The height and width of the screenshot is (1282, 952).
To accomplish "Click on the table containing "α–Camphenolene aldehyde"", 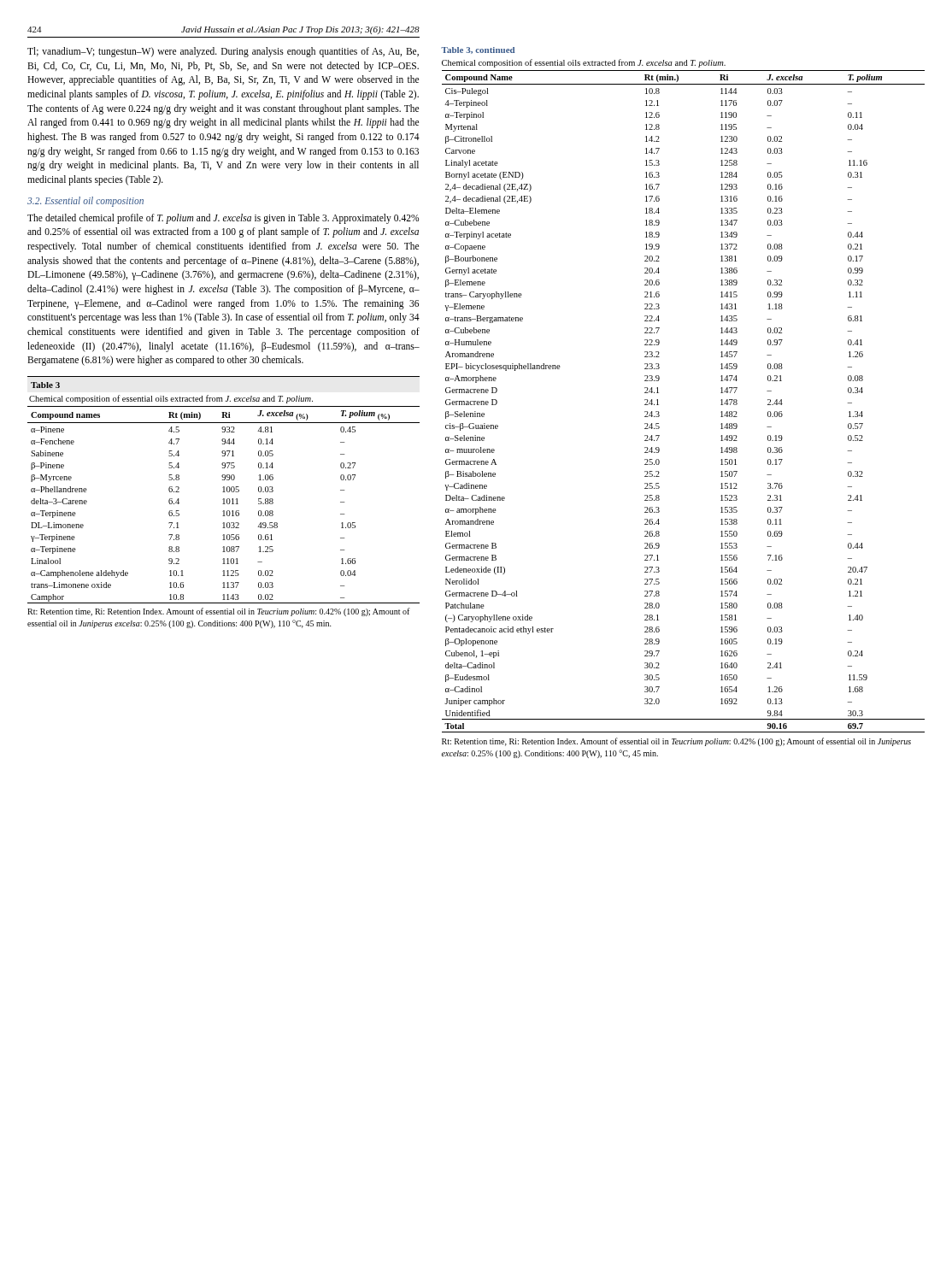I will 223,503.
